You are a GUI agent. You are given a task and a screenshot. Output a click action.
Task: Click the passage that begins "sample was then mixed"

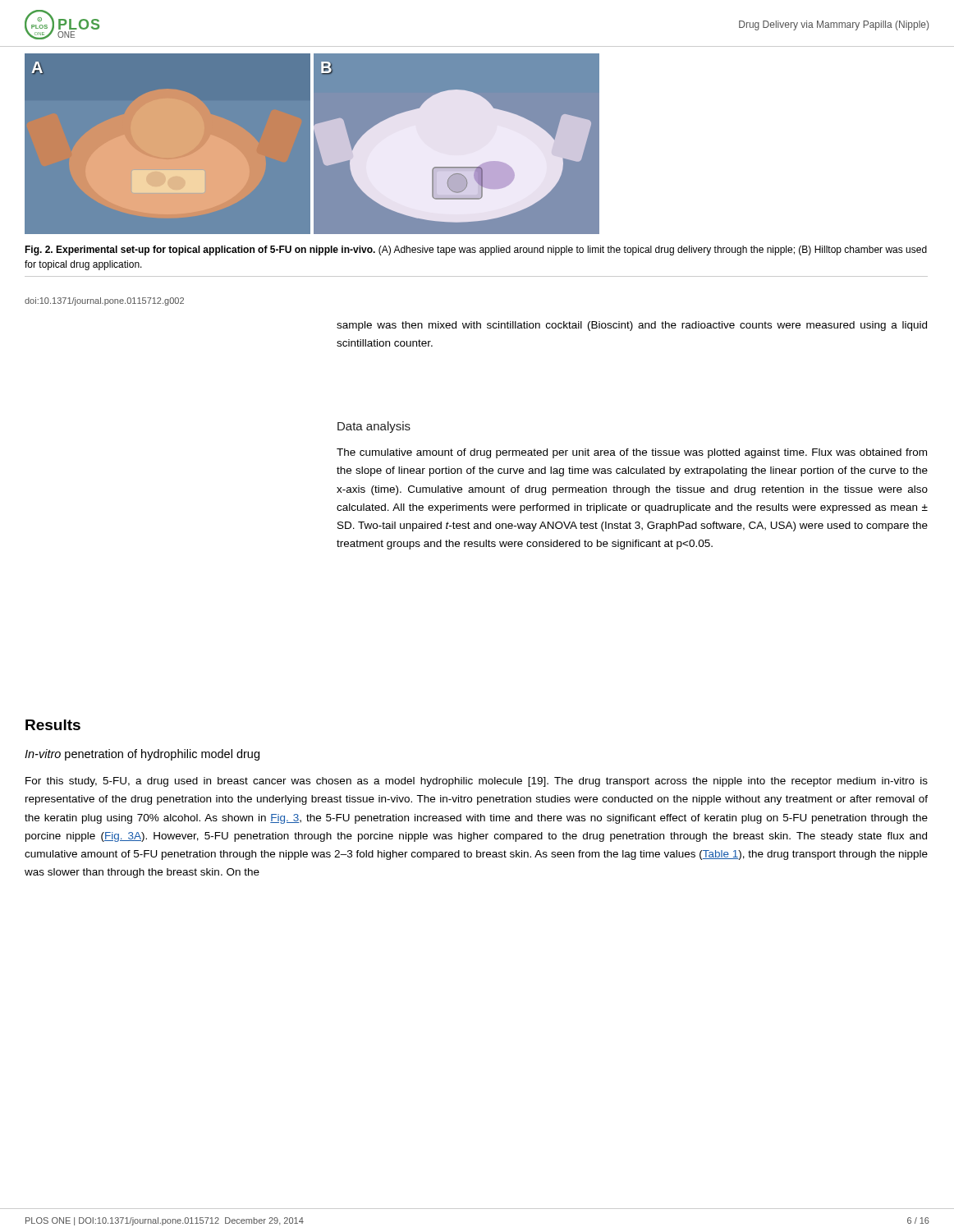[632, 334]
